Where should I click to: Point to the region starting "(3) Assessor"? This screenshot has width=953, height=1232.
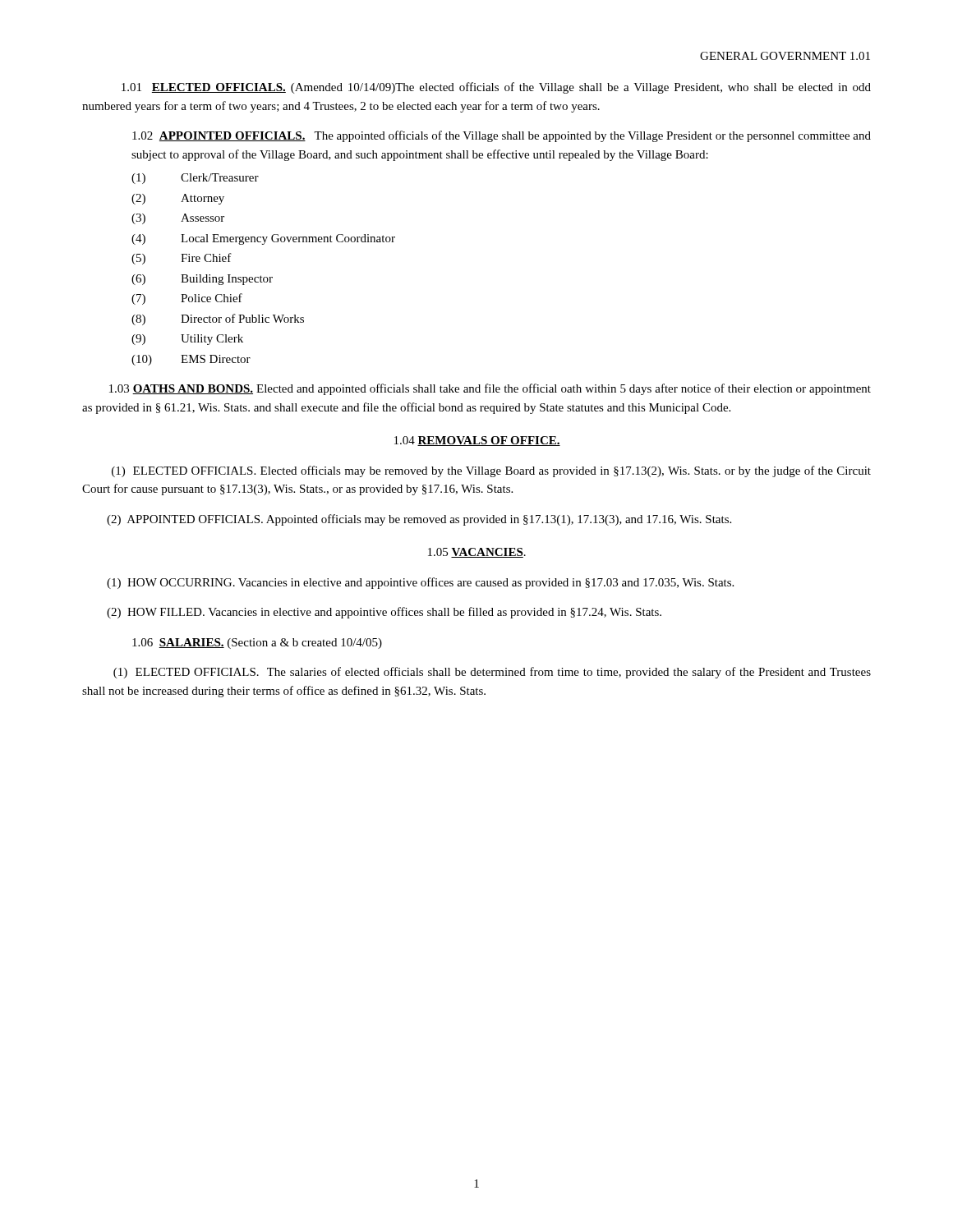click(x=178, y=219)
